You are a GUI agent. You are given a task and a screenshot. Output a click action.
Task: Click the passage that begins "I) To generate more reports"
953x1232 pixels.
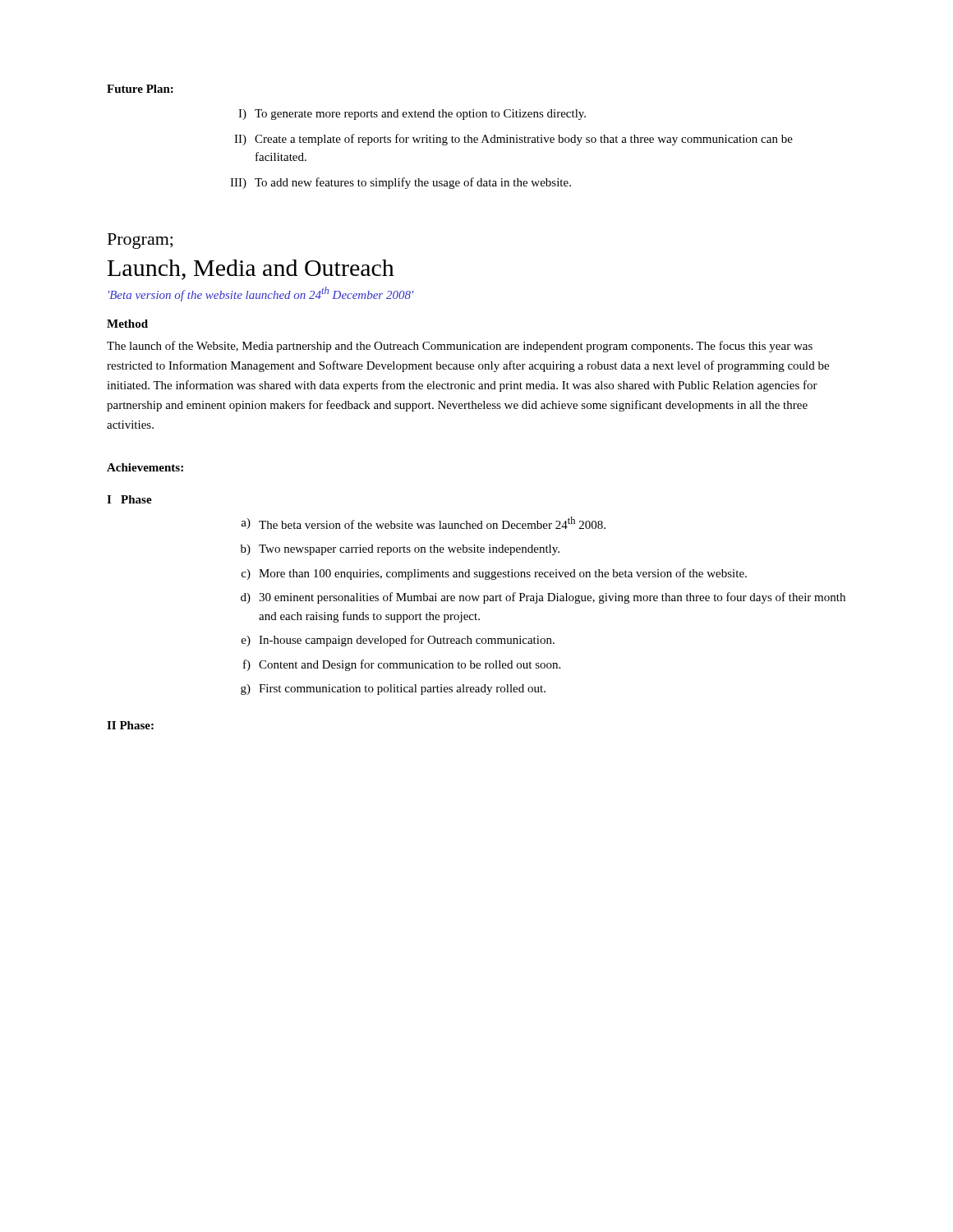(x=526, y=114)
